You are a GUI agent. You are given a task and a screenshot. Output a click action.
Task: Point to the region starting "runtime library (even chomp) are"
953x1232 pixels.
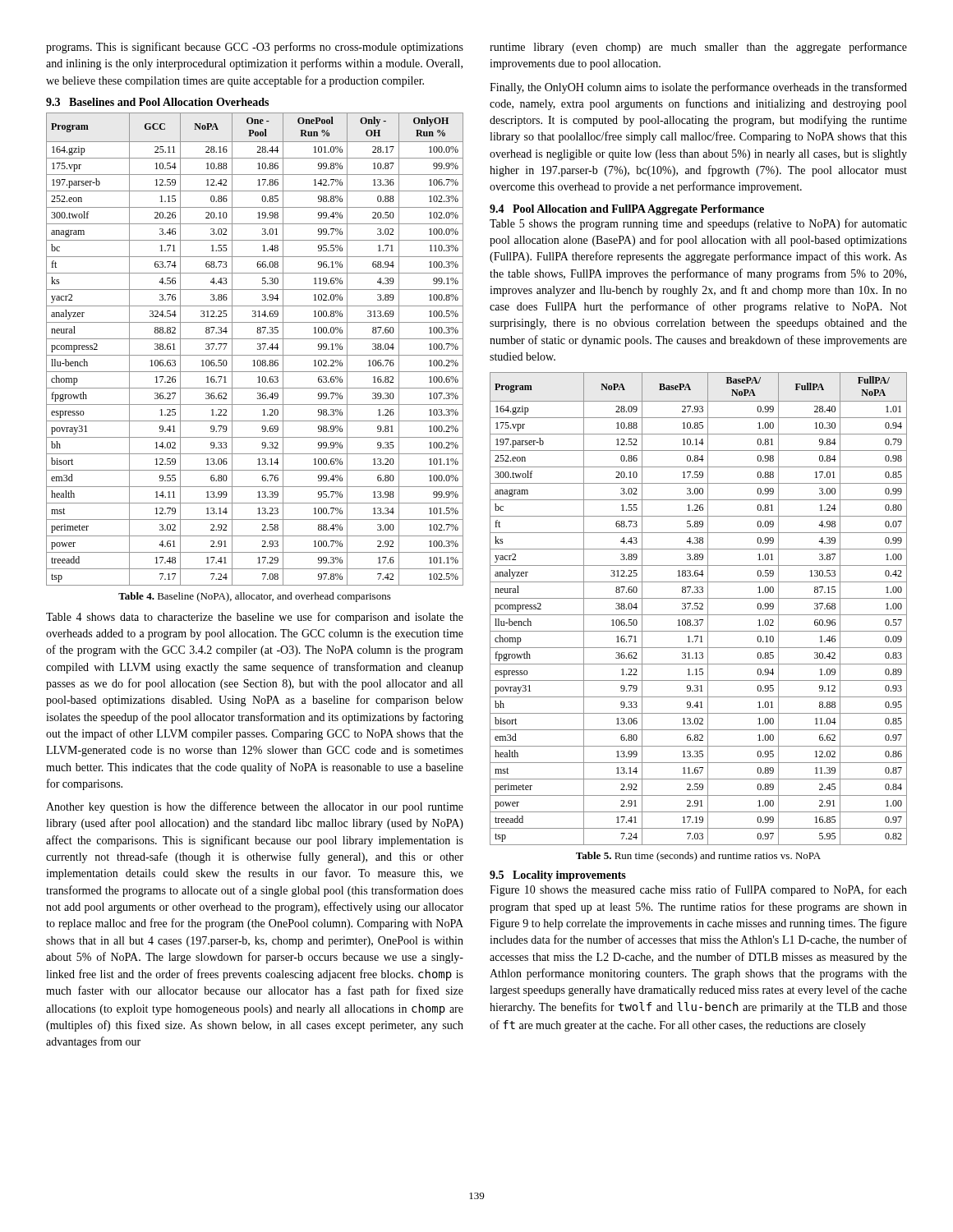[698, 118]
